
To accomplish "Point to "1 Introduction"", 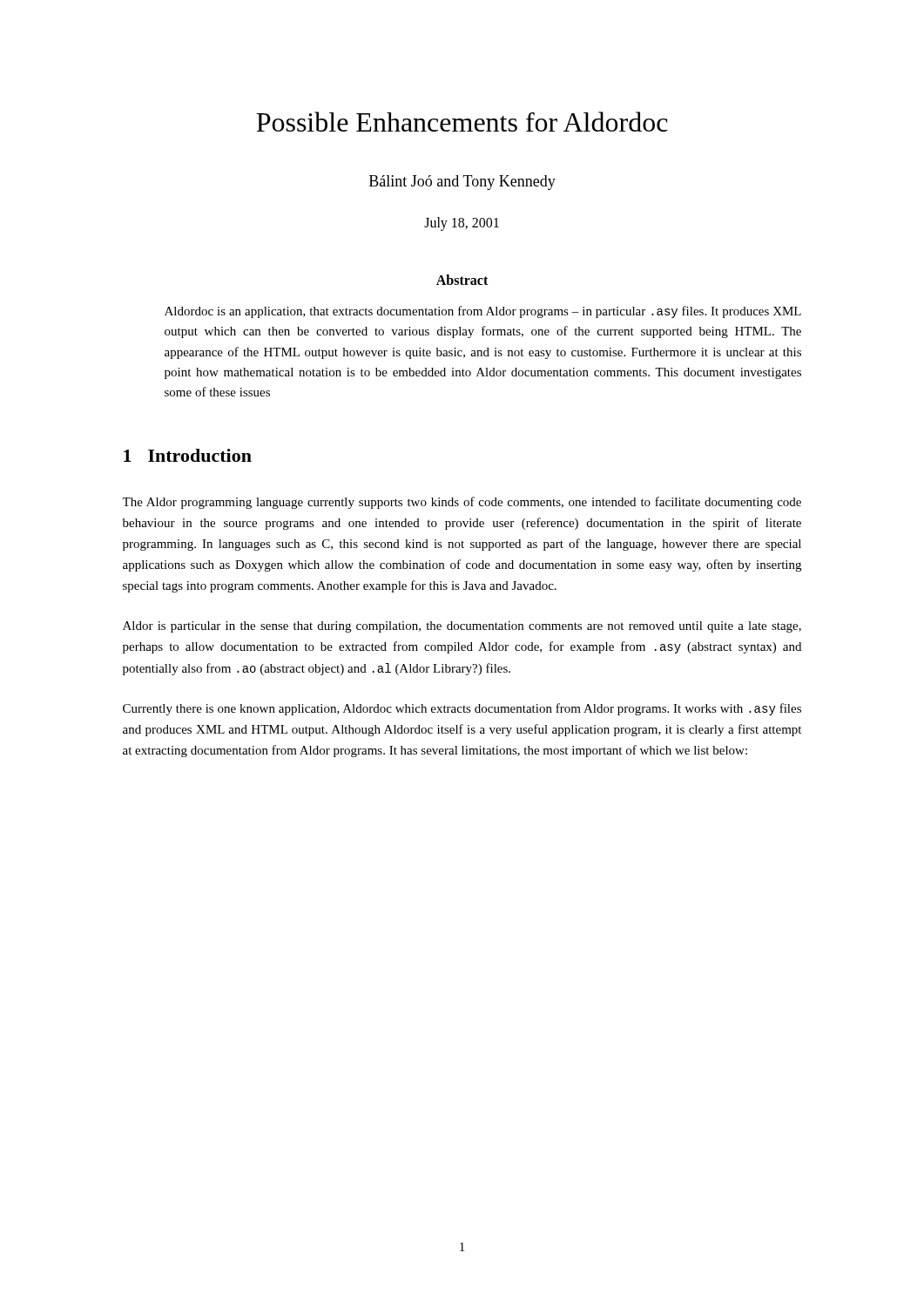I will [x=188, y=455].
